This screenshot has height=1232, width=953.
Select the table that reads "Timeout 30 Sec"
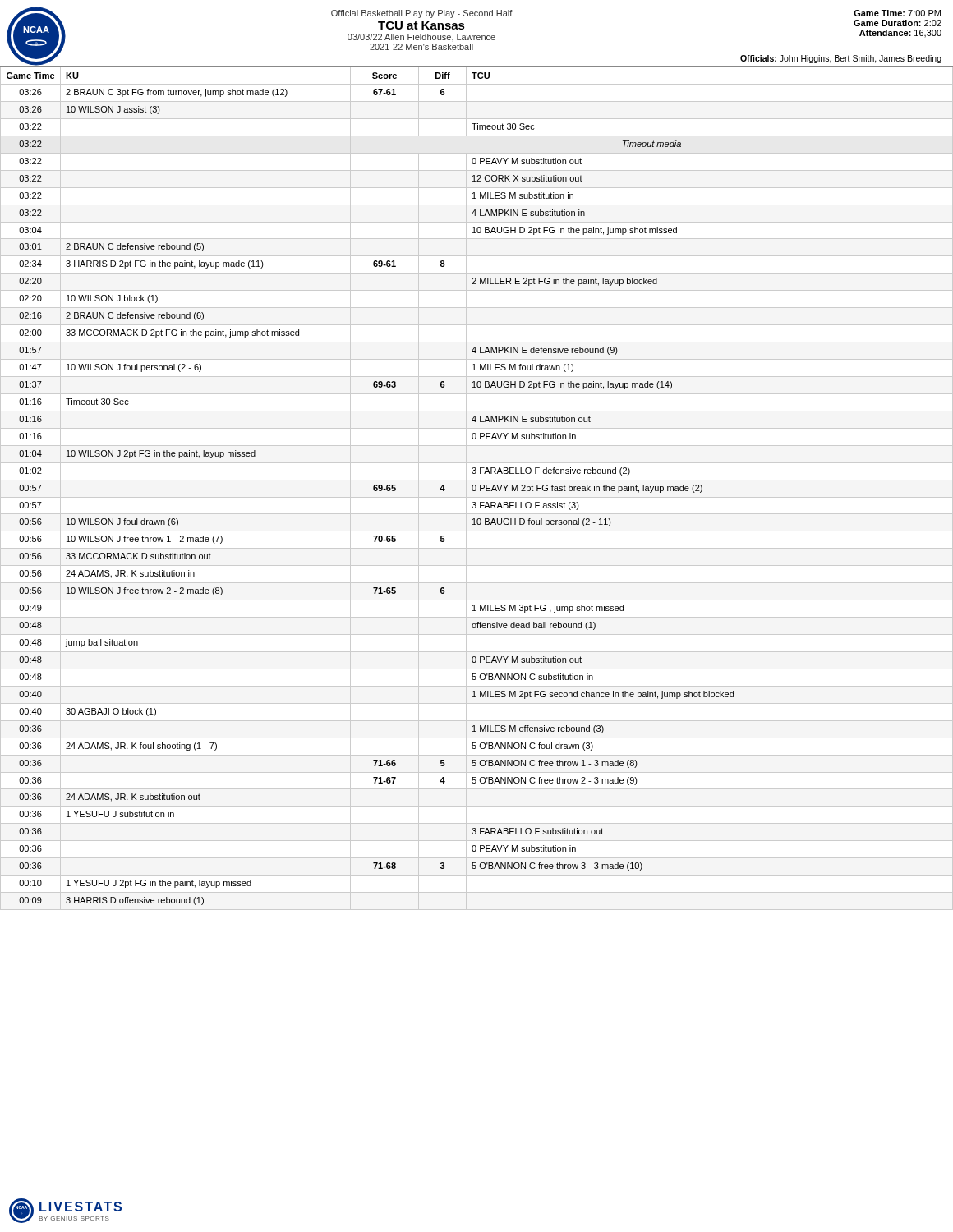(476, 488)
